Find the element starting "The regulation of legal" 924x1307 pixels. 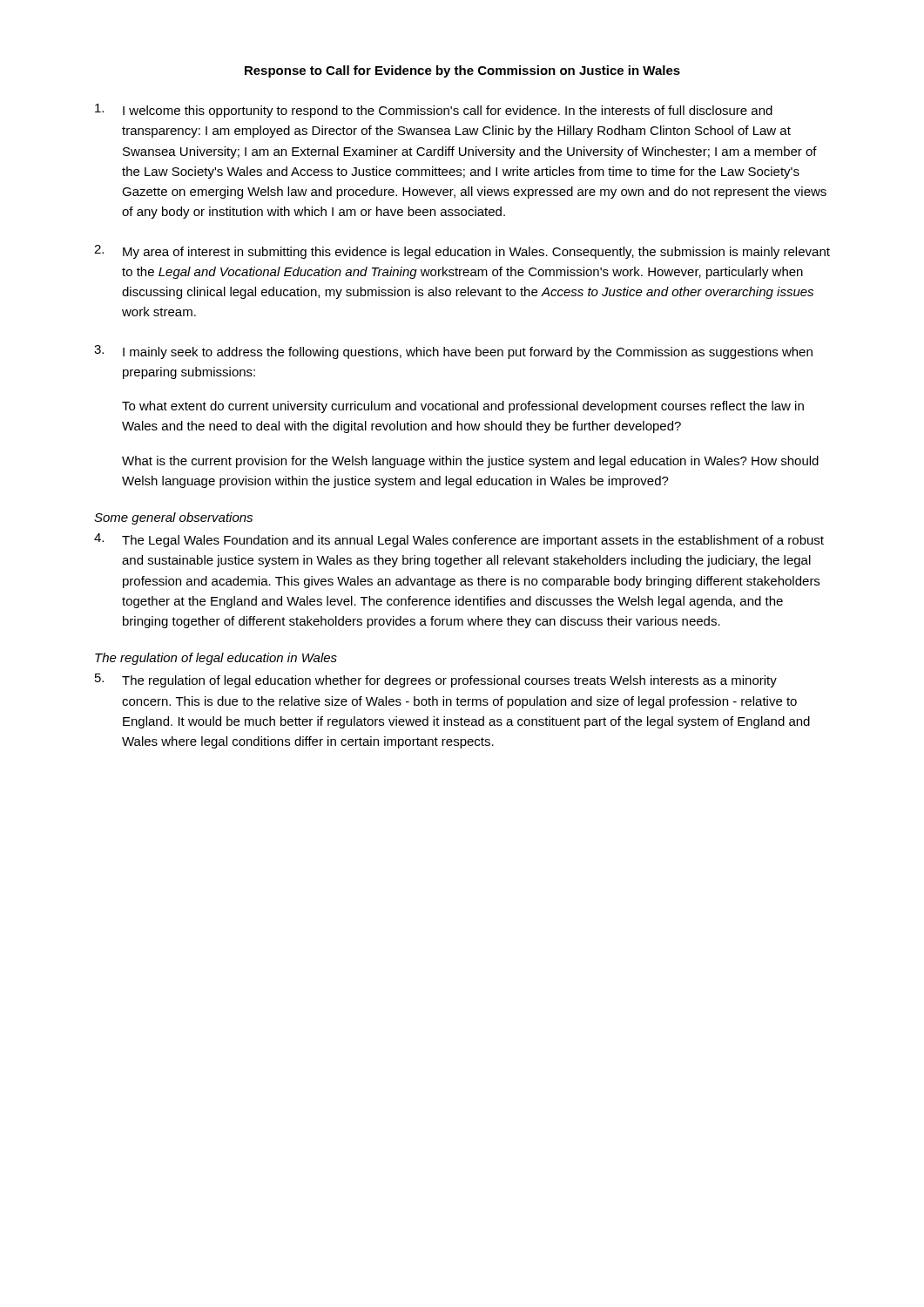[x=216, y=658]
